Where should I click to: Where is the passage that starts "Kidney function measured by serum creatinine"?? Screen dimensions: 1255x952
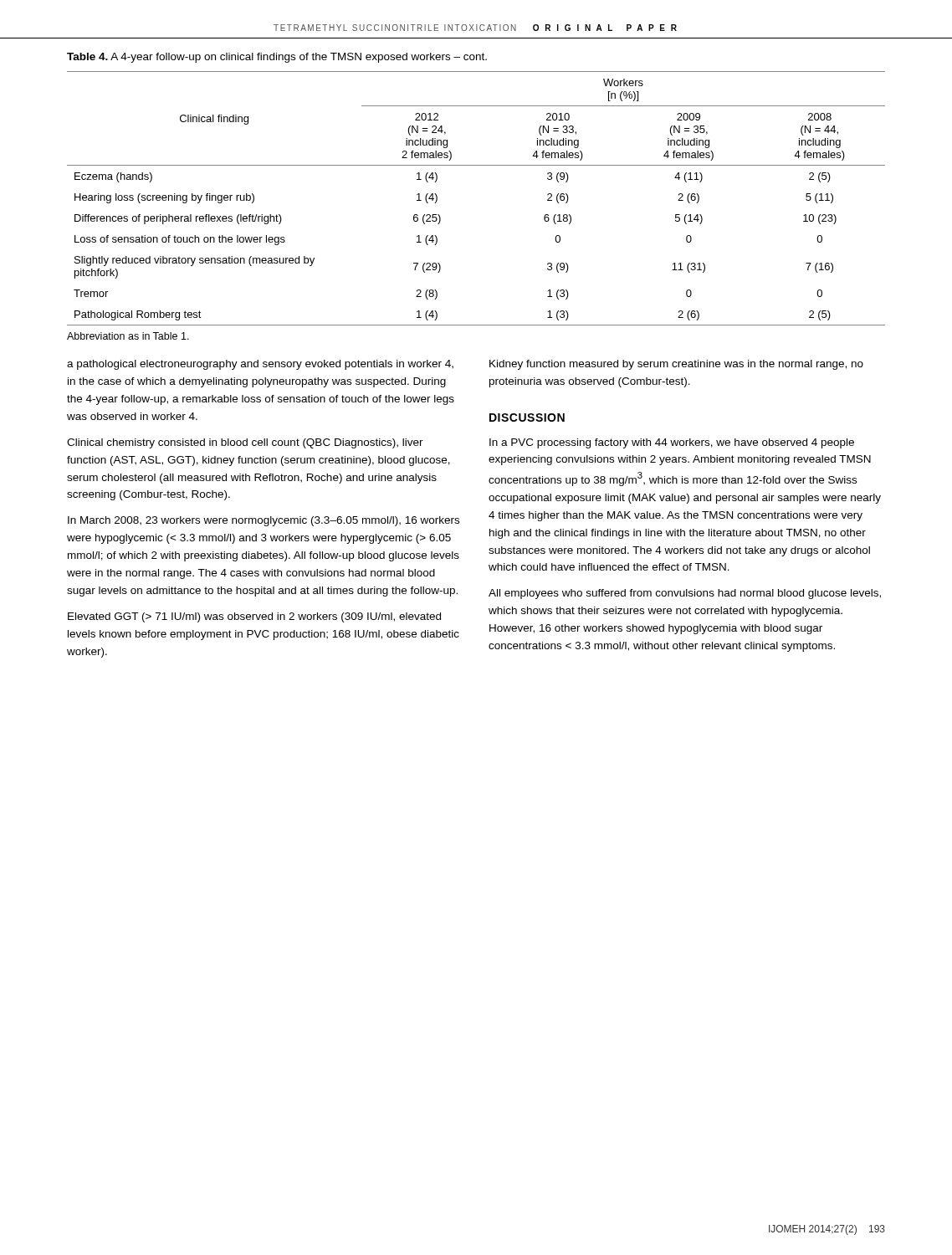[x=687, y=373]
